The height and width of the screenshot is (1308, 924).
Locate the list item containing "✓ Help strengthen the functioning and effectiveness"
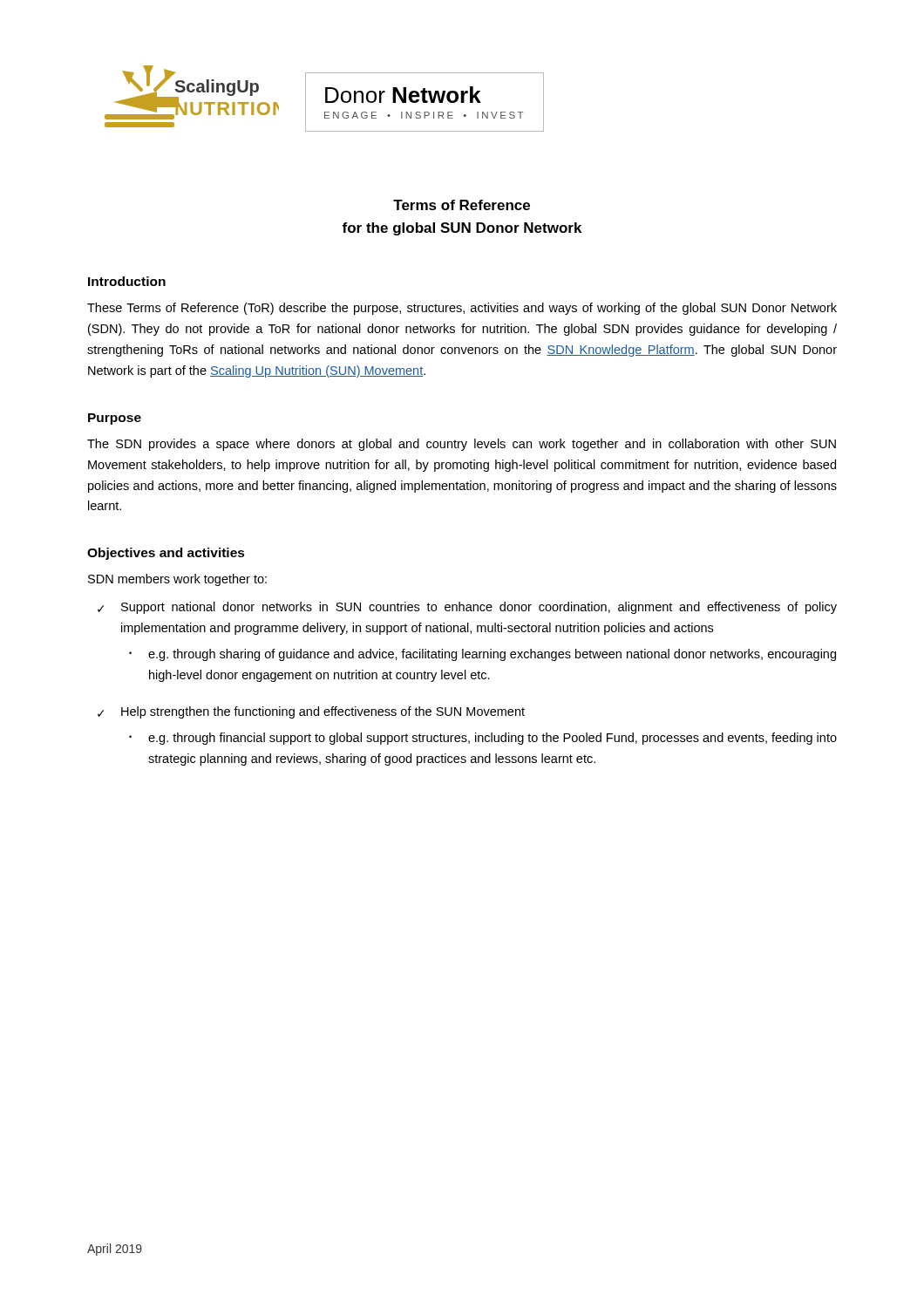466,738
